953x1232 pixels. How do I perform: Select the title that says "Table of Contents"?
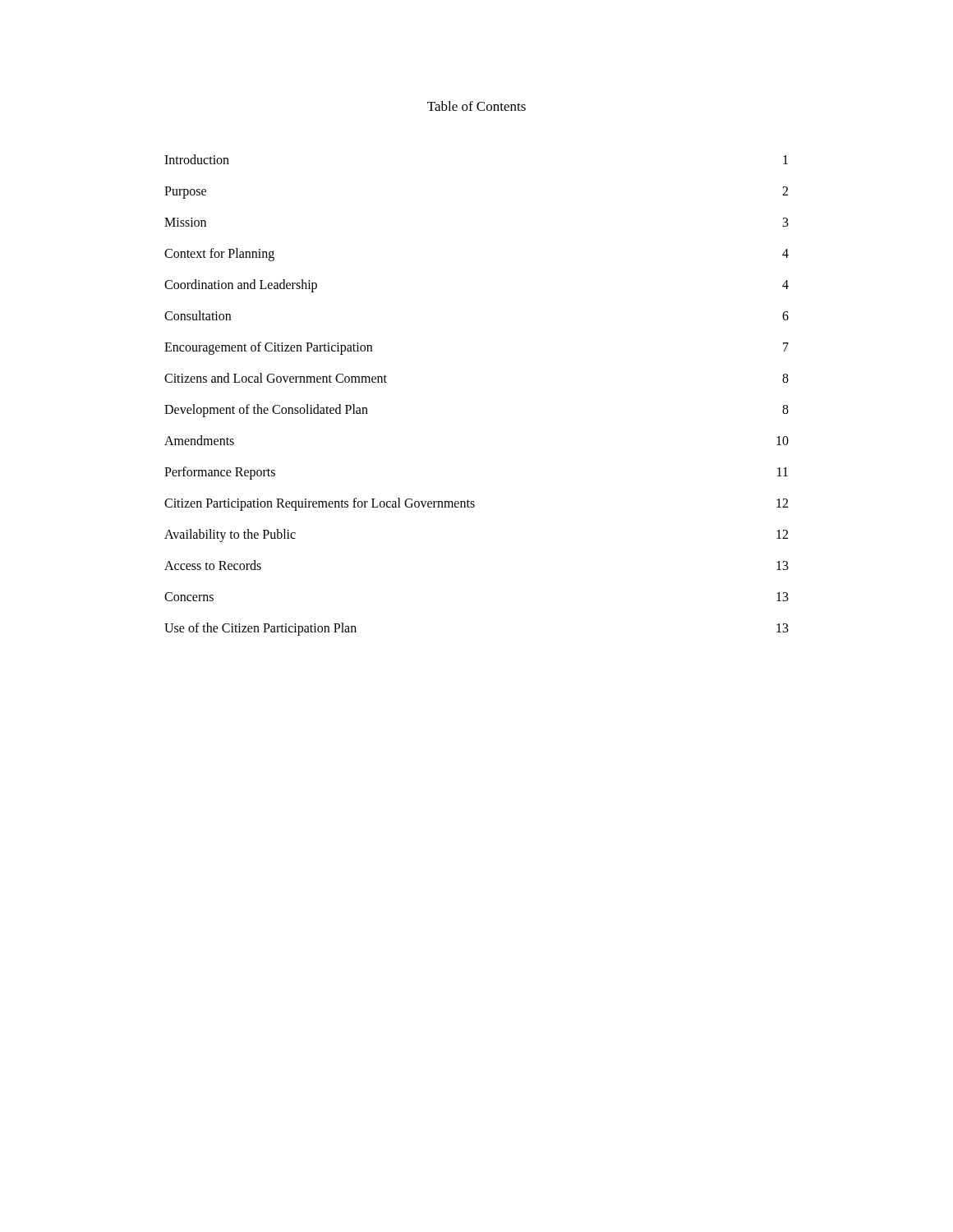pos(476,106)
